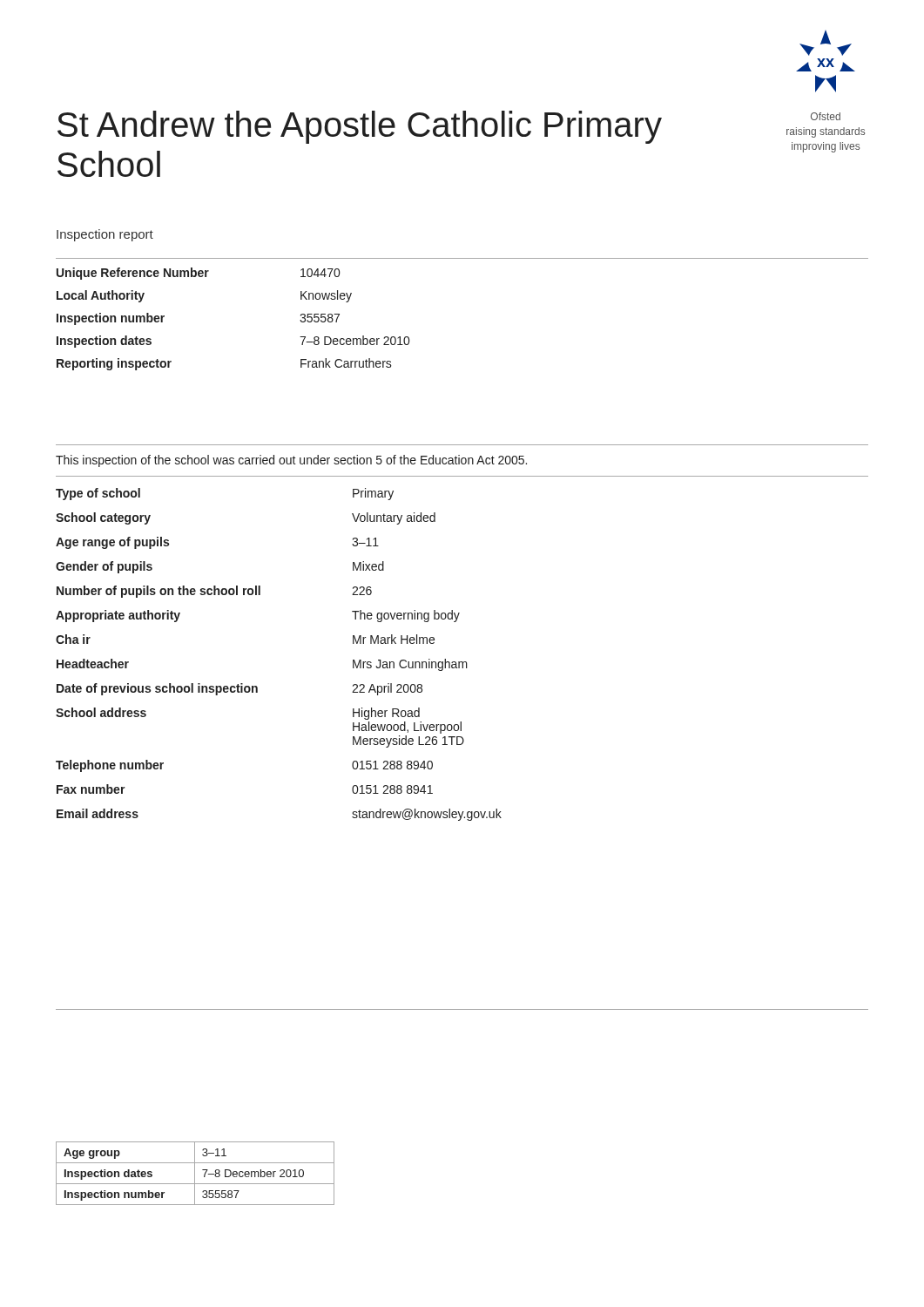Viewport: 924px width, 1307px height.
Task: Click on the text that says "Inspection report"
Action: [104, 234]
